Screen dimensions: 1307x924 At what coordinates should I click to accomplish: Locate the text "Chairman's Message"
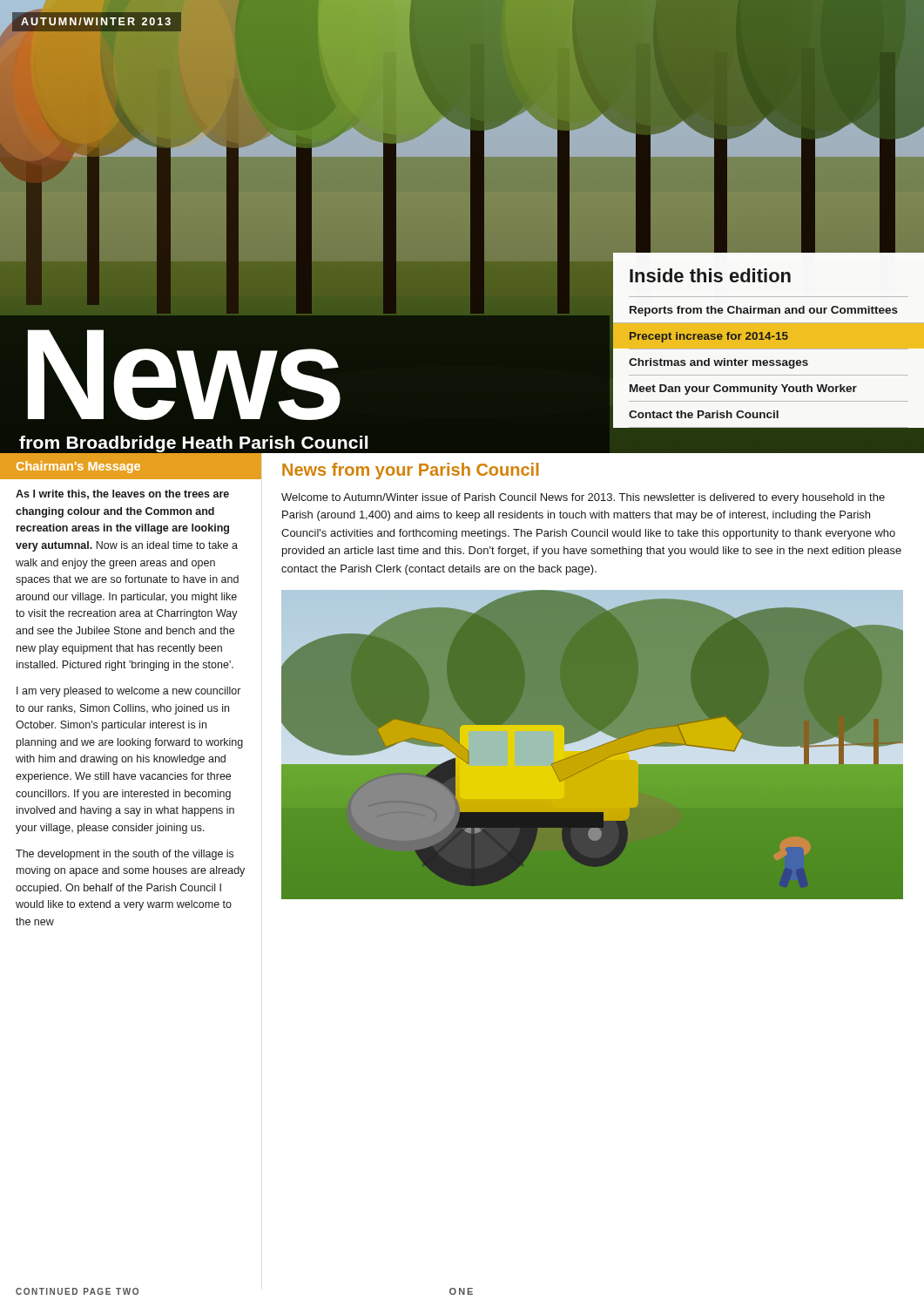(x=131, y=466)
